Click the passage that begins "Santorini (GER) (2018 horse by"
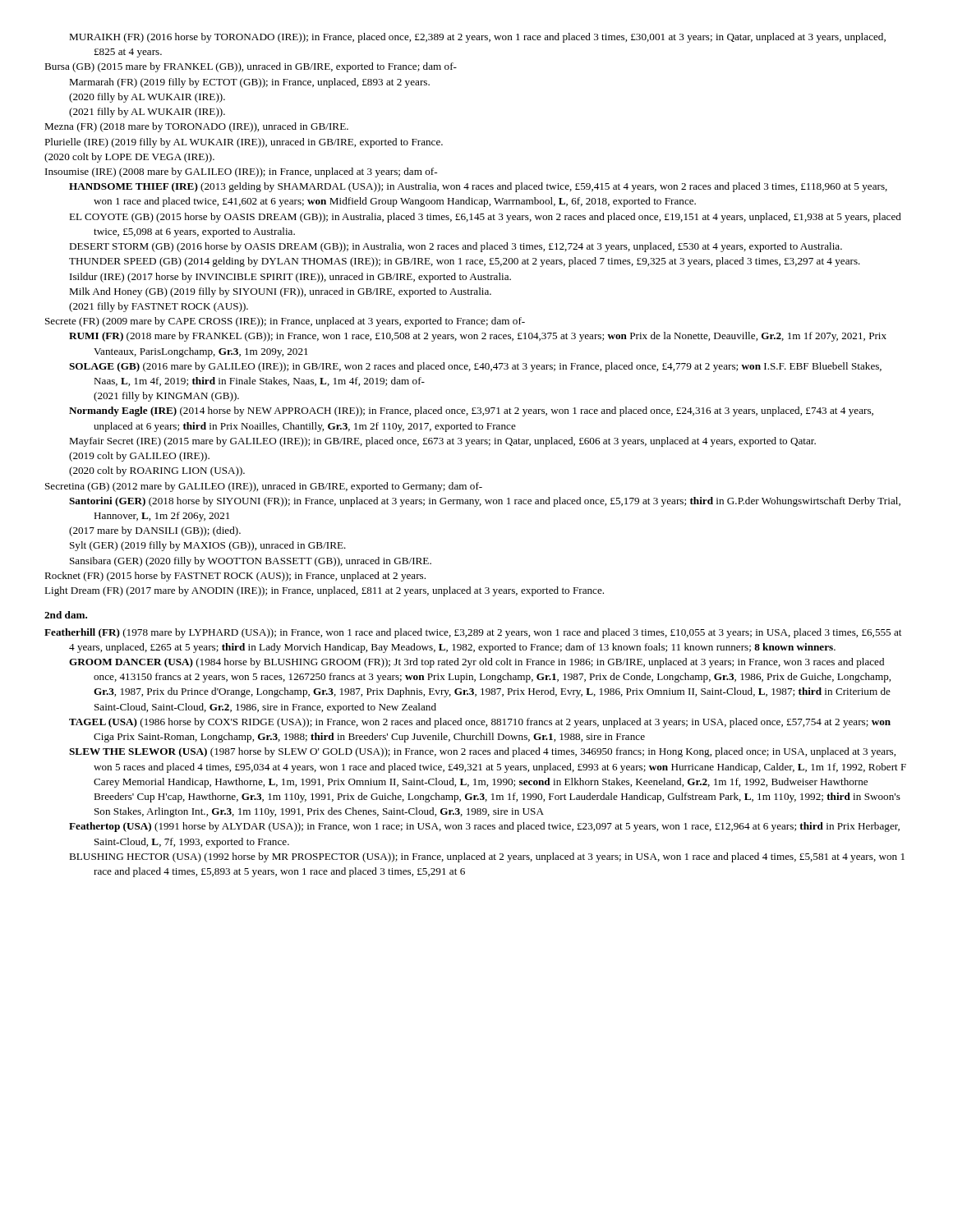The width and height of the screenshot is (953, 1232). 489,508
